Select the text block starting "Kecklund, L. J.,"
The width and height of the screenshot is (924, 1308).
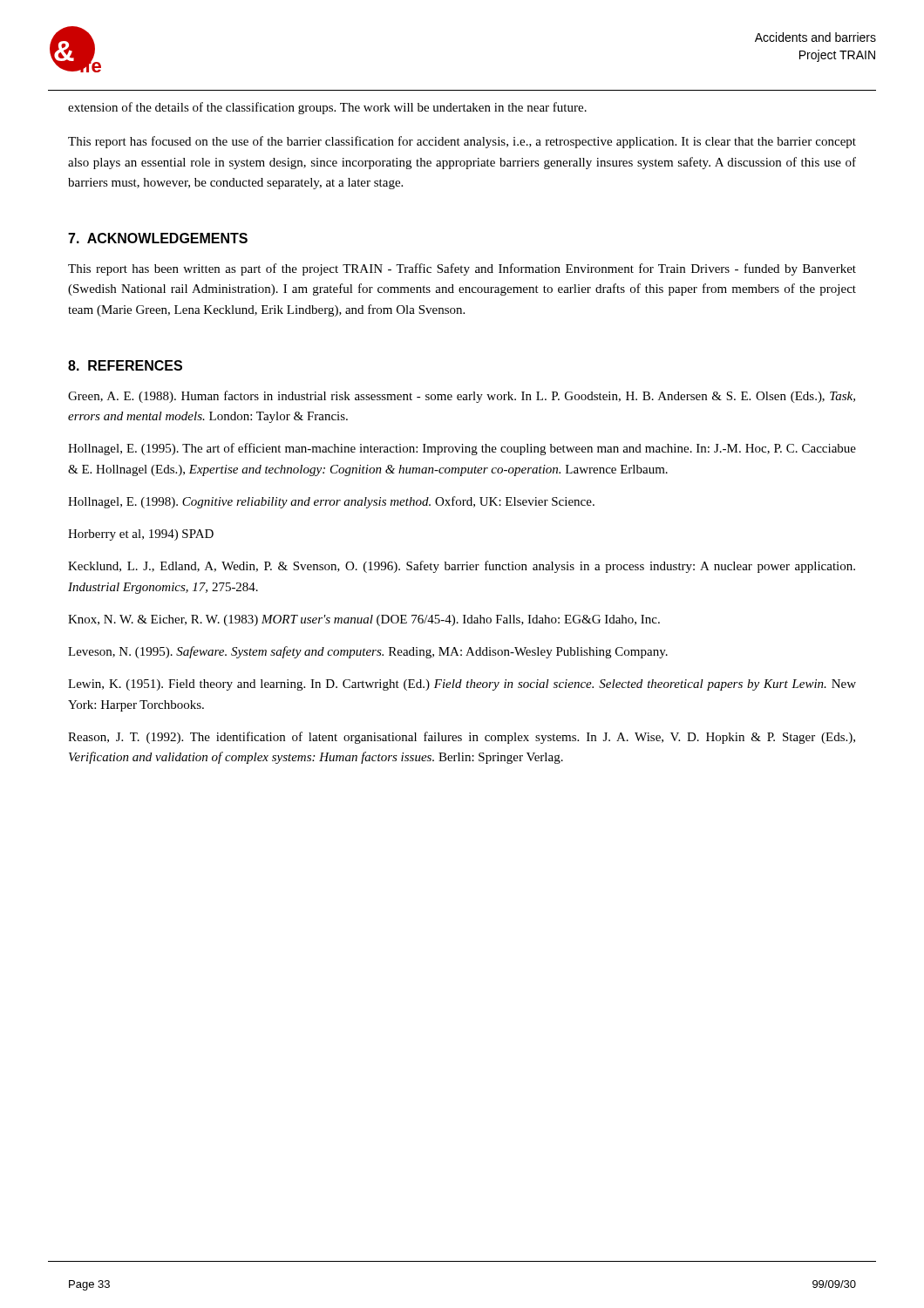[462, 576]
